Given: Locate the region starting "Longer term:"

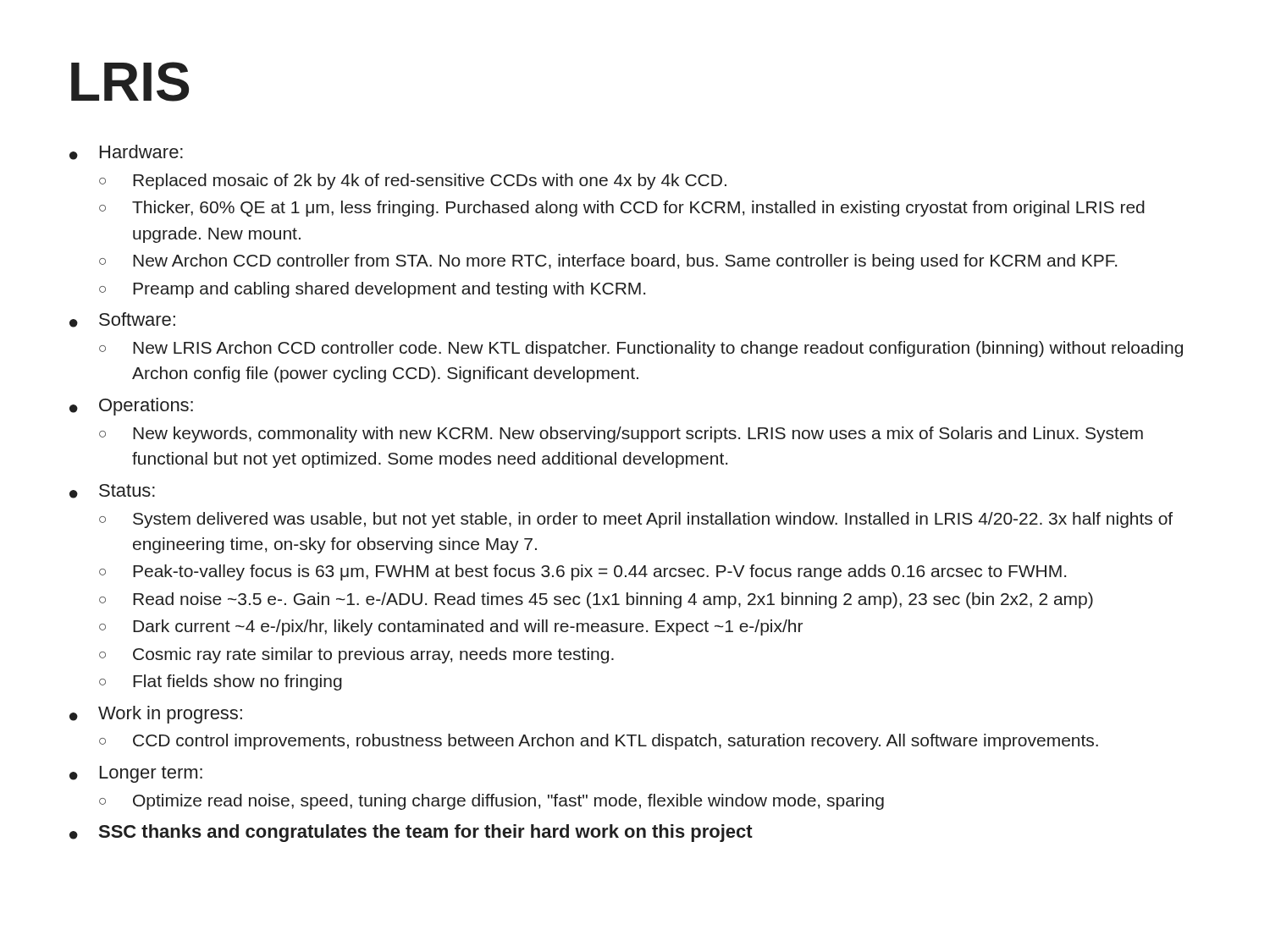Looking at the screenshot, I should [151, 772].
